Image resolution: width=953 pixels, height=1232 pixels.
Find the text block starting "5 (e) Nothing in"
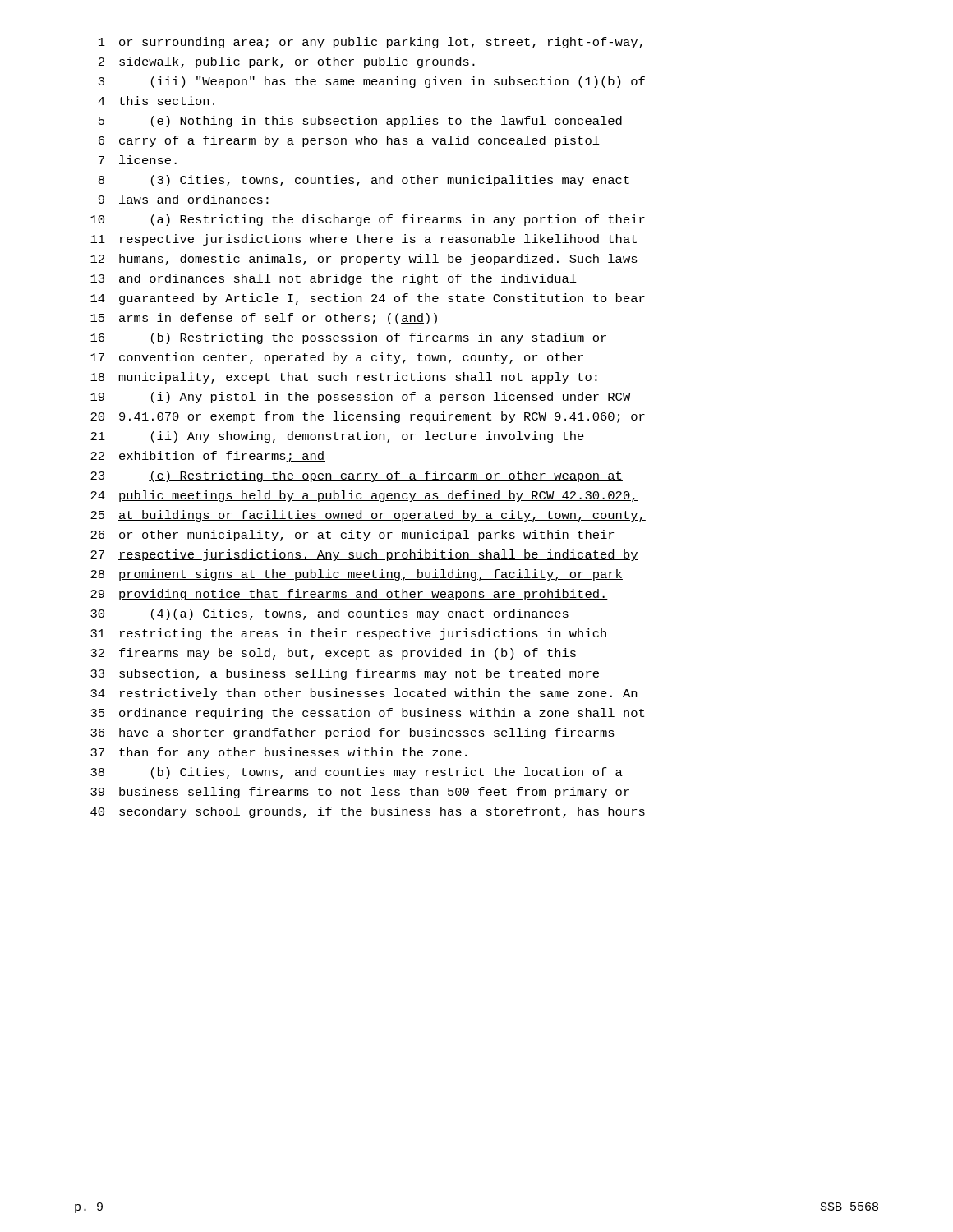476,122
